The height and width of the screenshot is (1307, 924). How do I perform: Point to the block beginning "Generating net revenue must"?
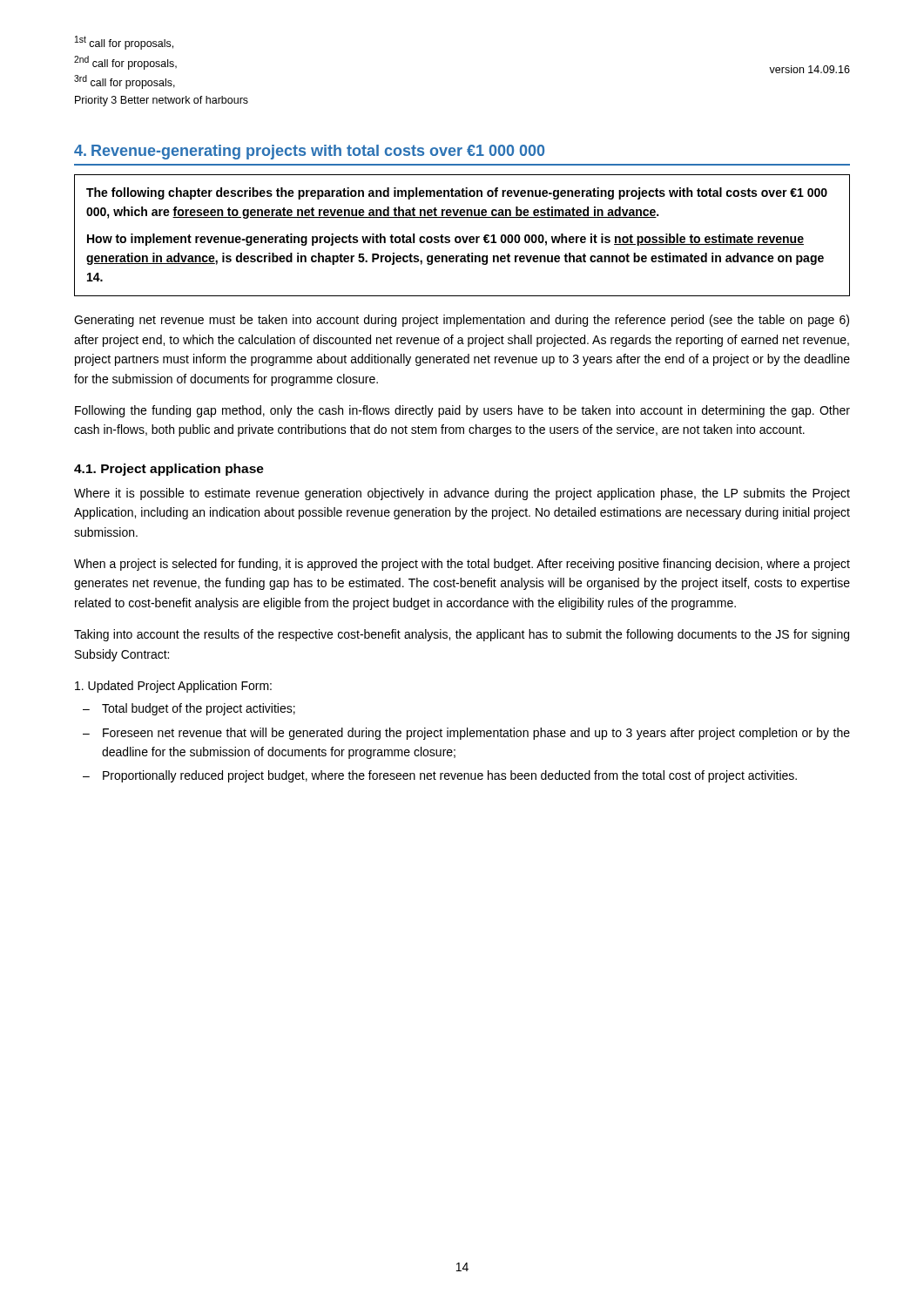pyautogui.click(x=462, y=349)
